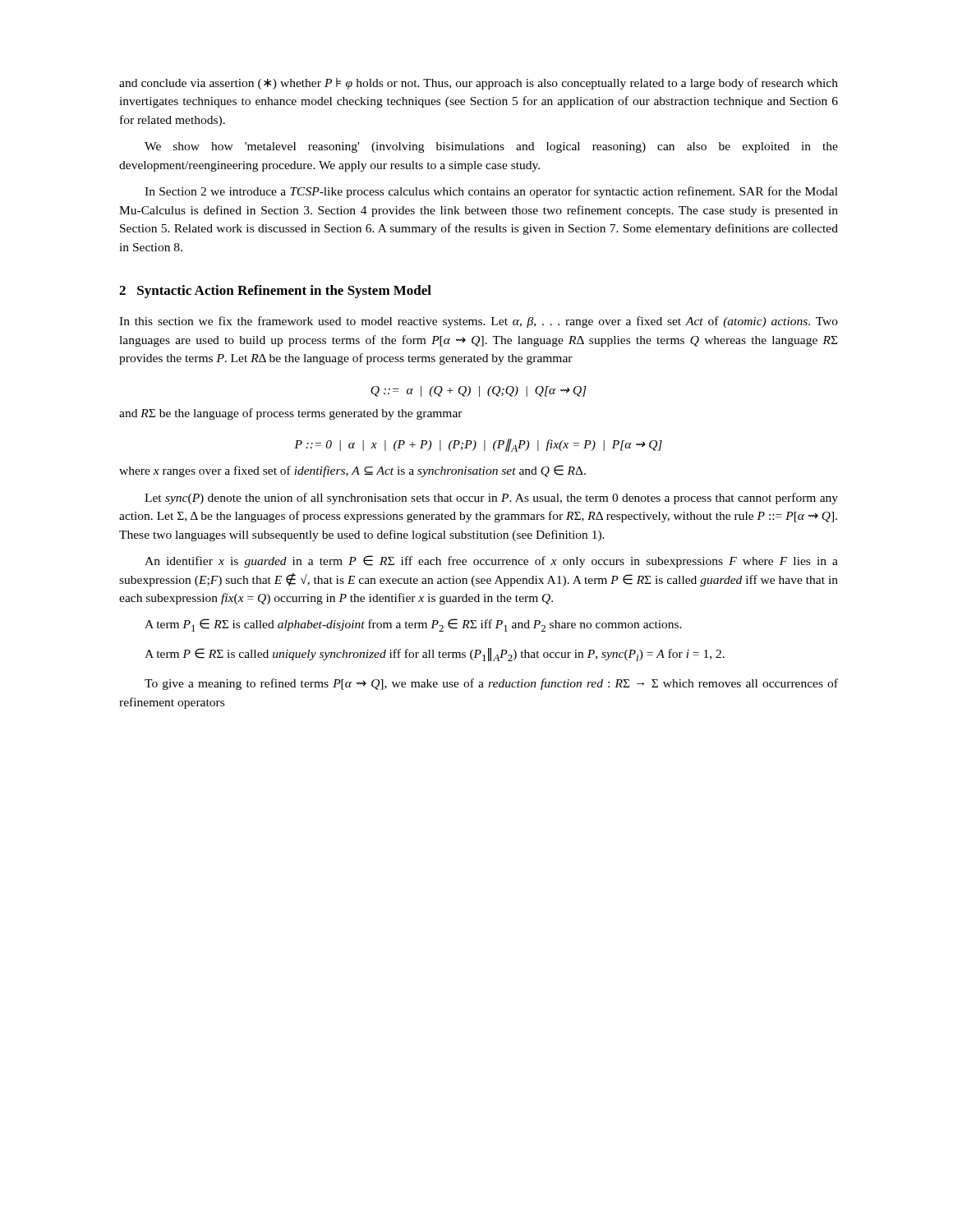
Task: Point to the element starting "Let sync(P) denote"
Action: coord(479,516)
